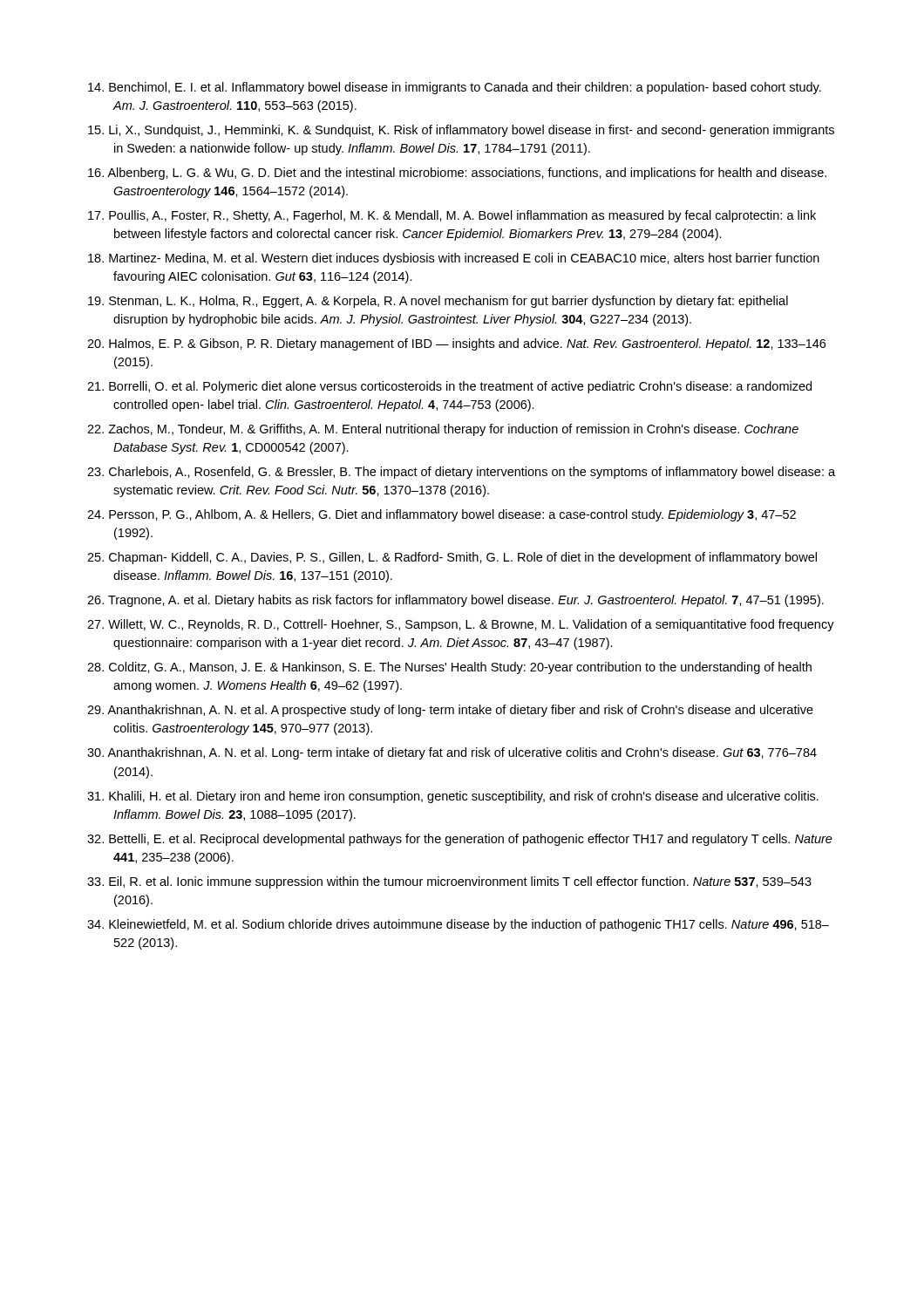Where is the passage that starts "32. Bettelli, E. et al. Reciprocal developmental pathways"?
Viewport: 924px width, 1308px height.
tap(462, 848)
